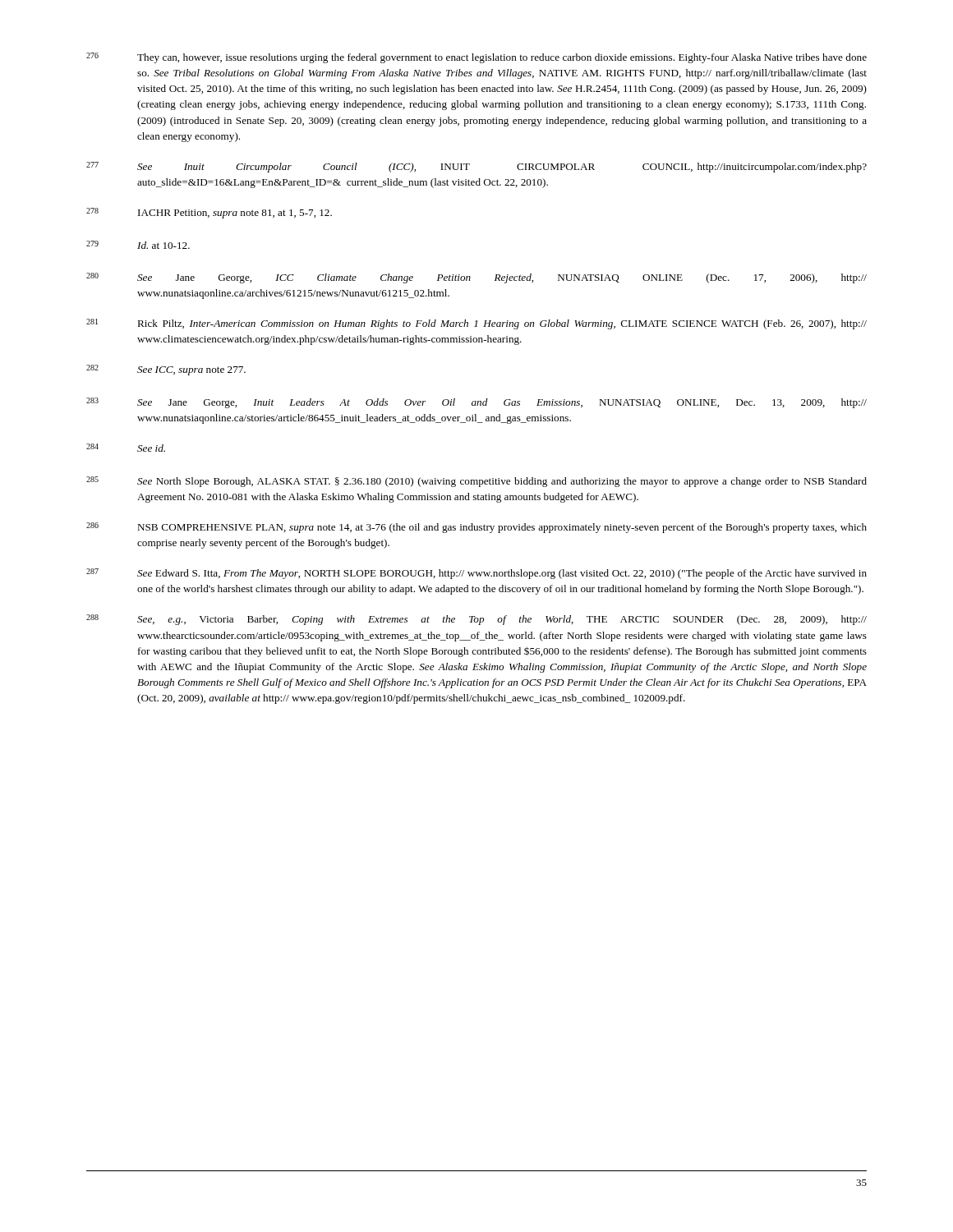This screenshot has width=953, height=1232.
Task: Find the block on this page that starts "288 See, e.g., Victoria Barber,"
Action: coord(476,659)
